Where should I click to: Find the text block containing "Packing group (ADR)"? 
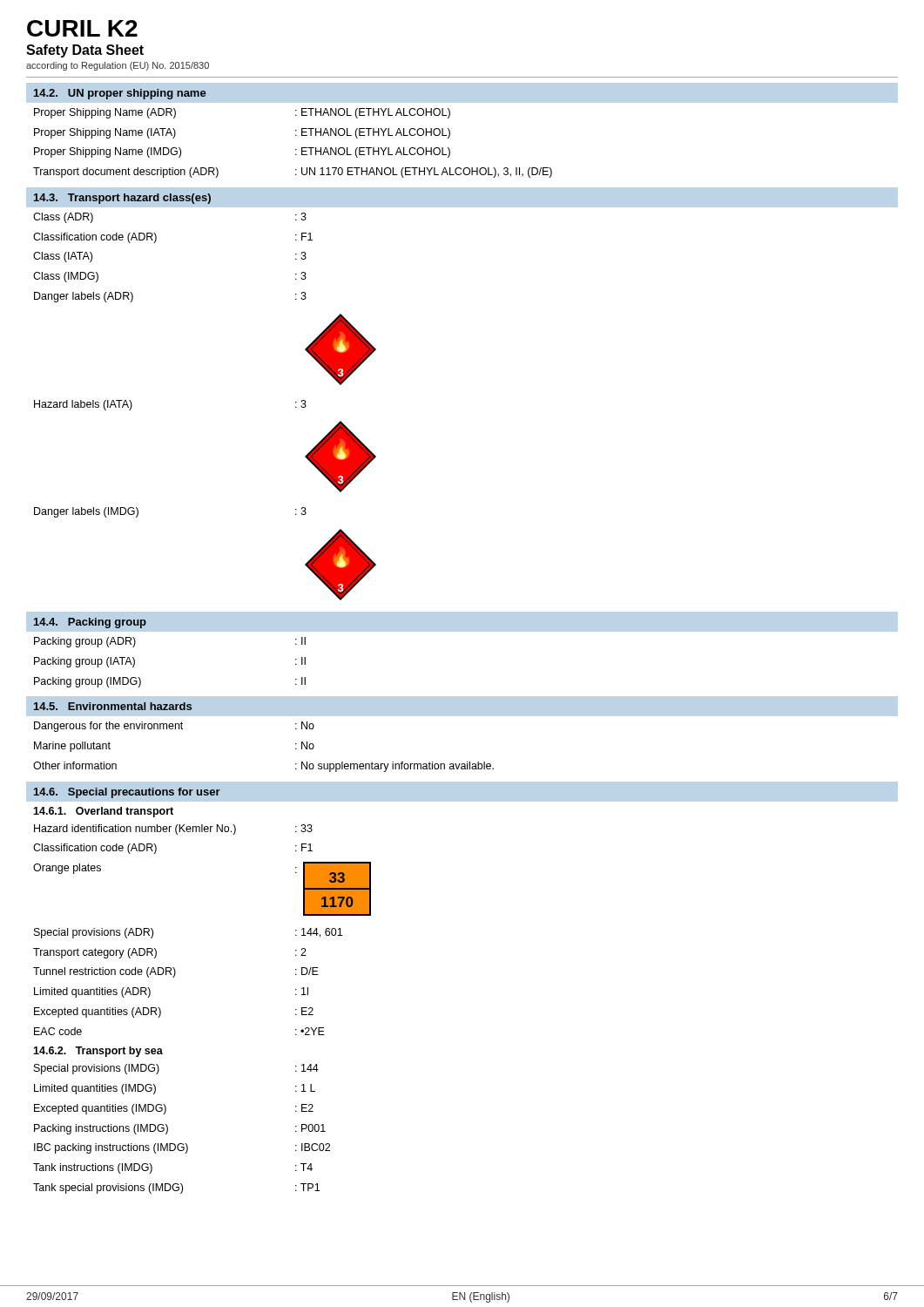[86, 642]
